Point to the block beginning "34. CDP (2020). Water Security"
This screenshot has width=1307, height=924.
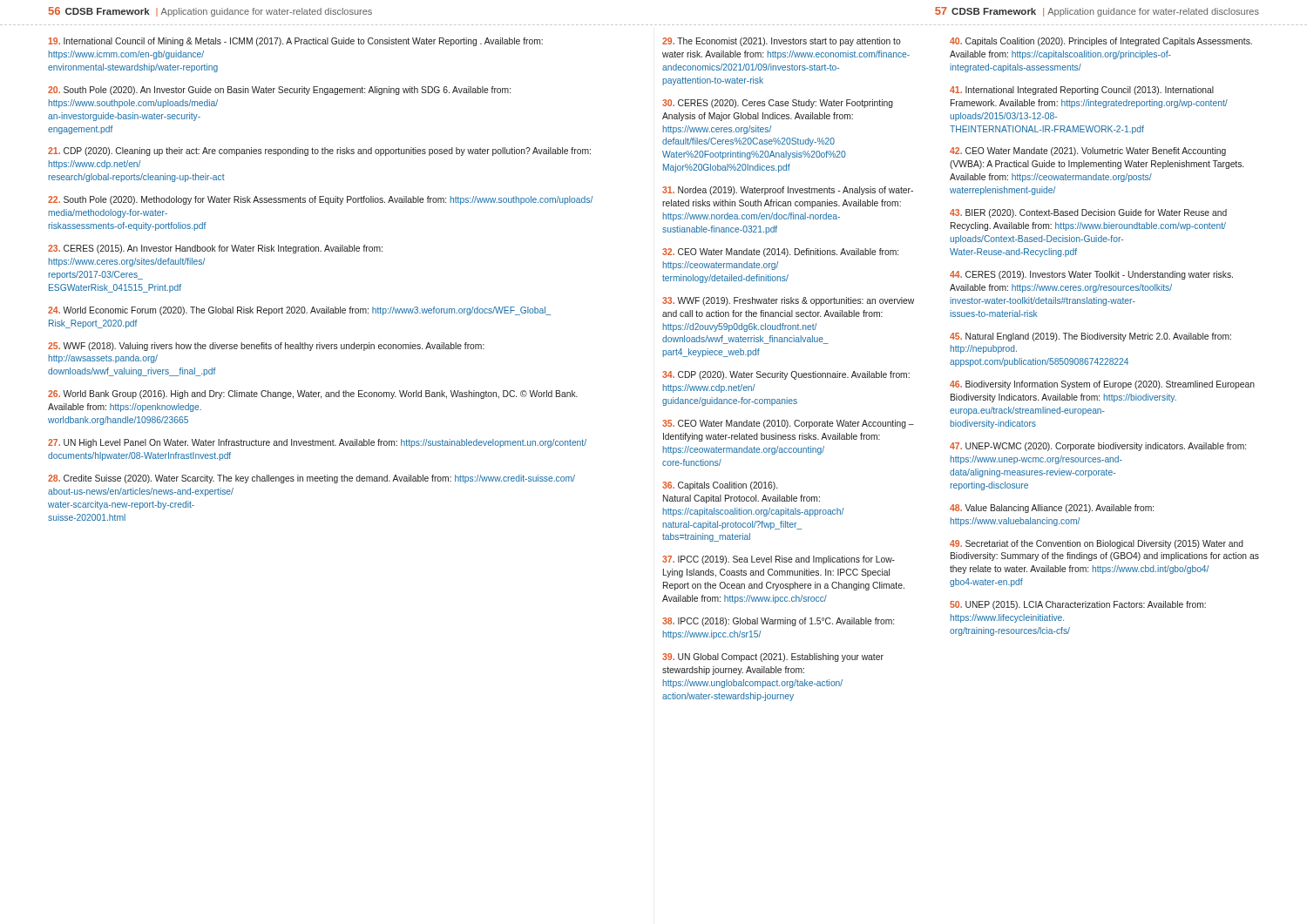coord(786,388)
